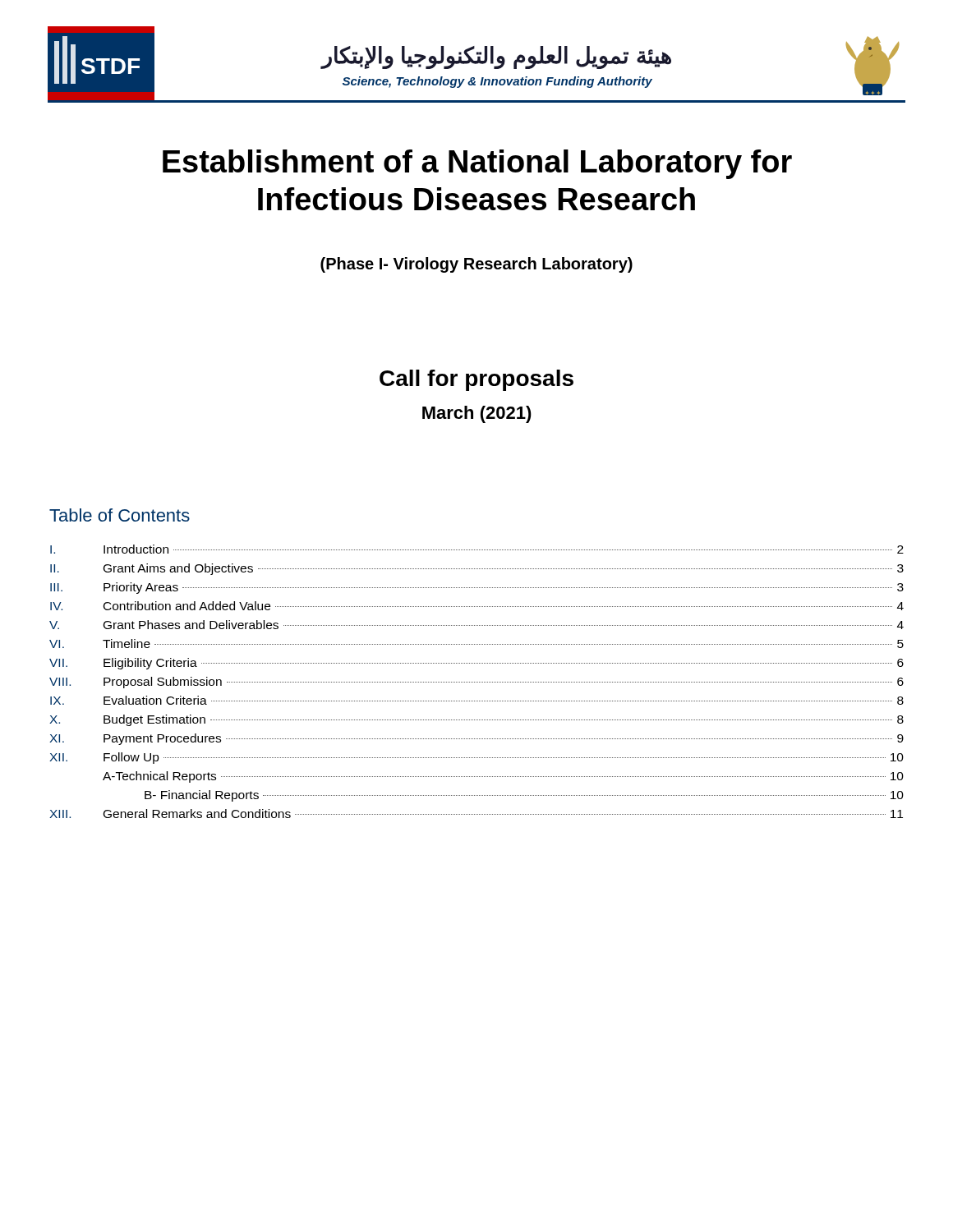
Task: Click on the list item containing "VII. Eligibility Criteria 6"
Action: [476, 663]
